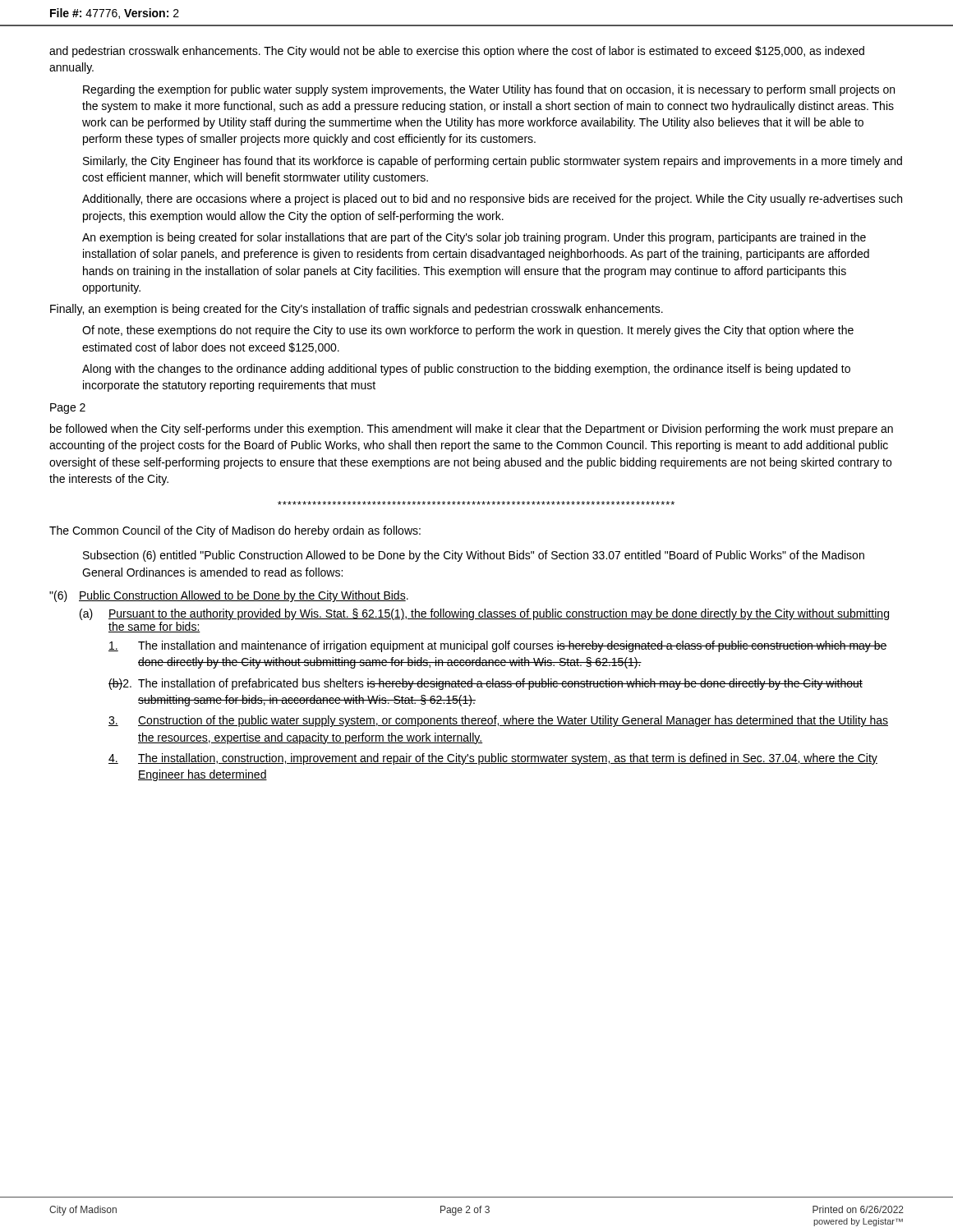Find the list item that says ""(6) Public Construction"

tap(229, 595)
